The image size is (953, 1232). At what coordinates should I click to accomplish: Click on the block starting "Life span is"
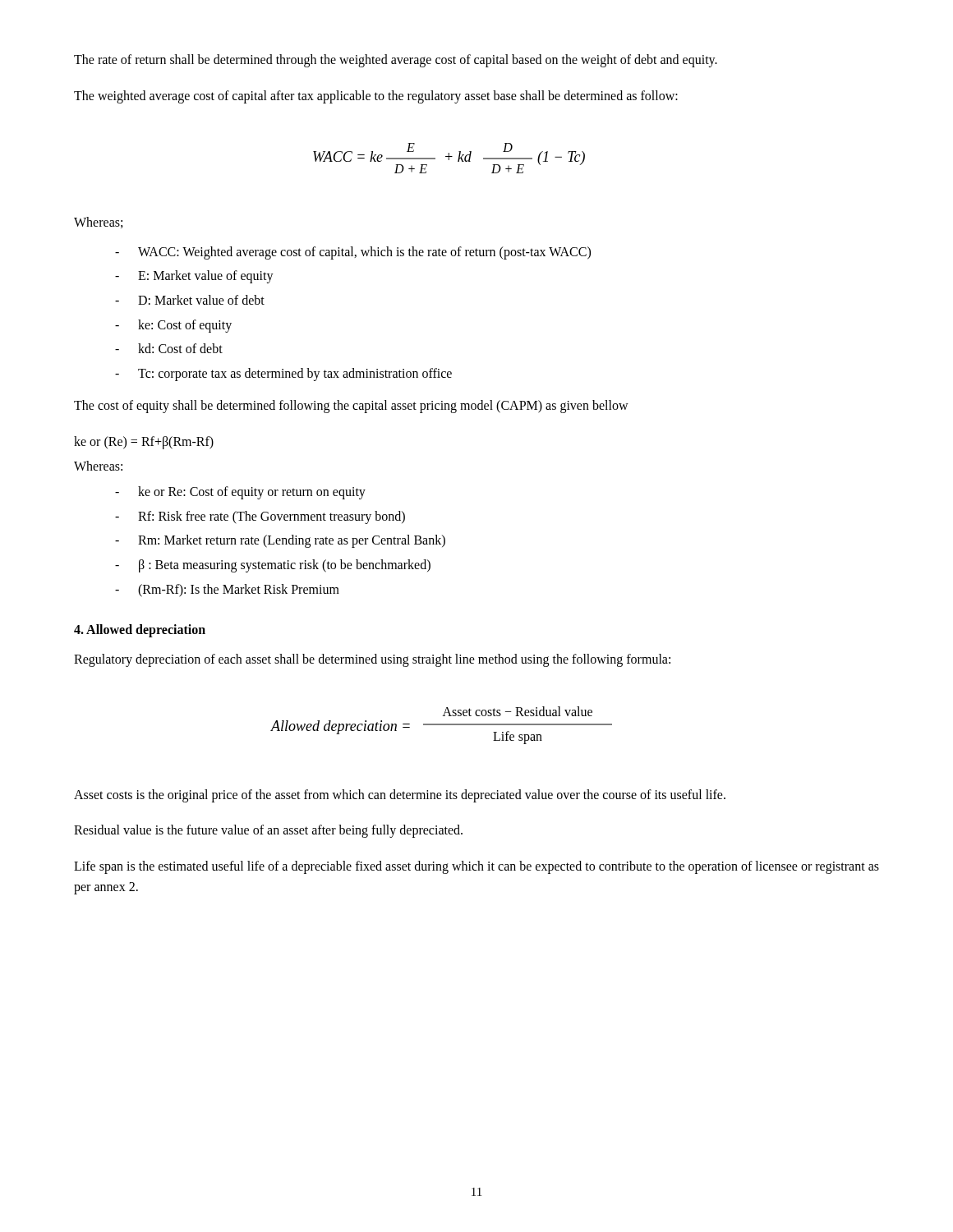(x=476, y=876)
